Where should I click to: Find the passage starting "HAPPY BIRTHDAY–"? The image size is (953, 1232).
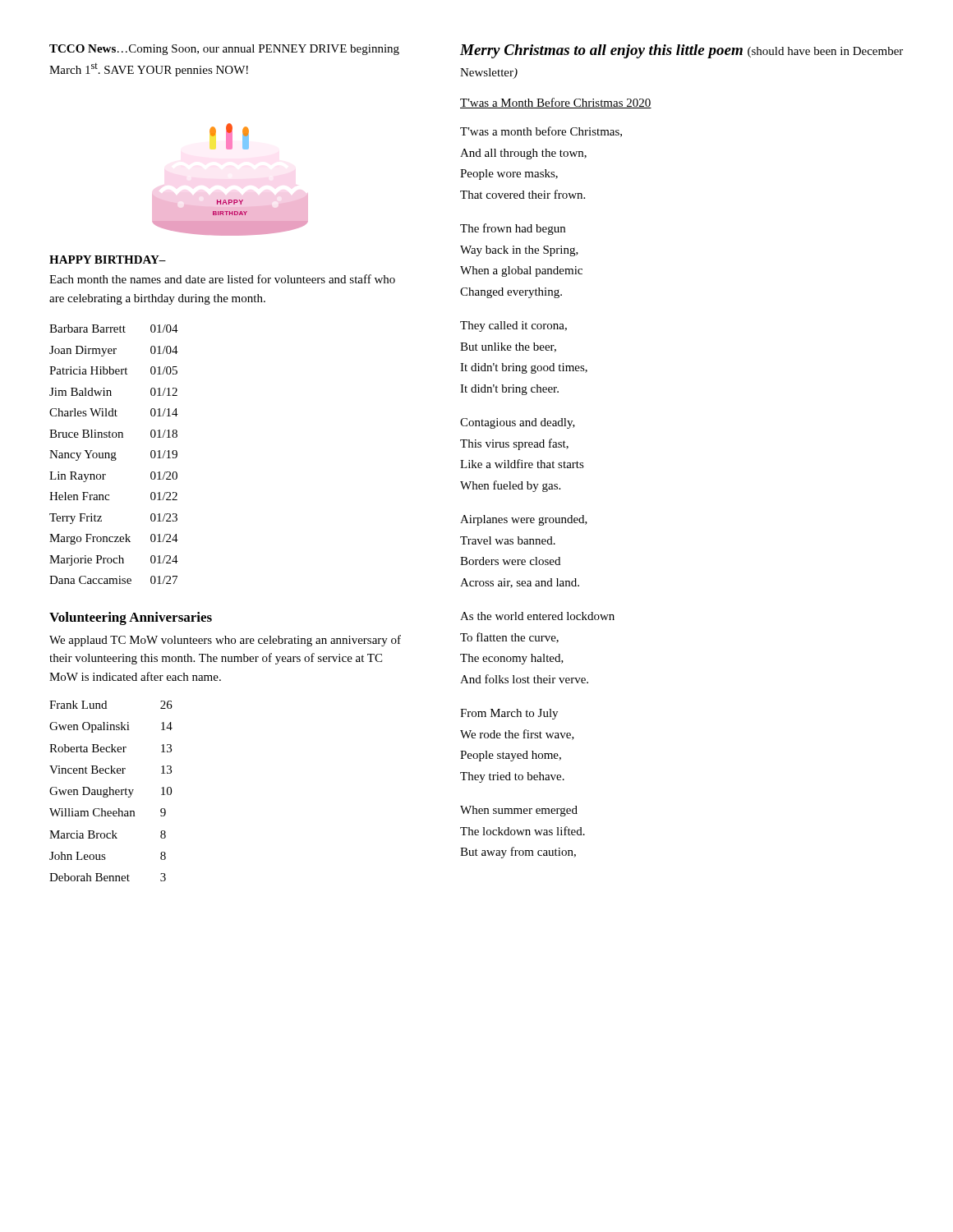[x=107, y=260]
